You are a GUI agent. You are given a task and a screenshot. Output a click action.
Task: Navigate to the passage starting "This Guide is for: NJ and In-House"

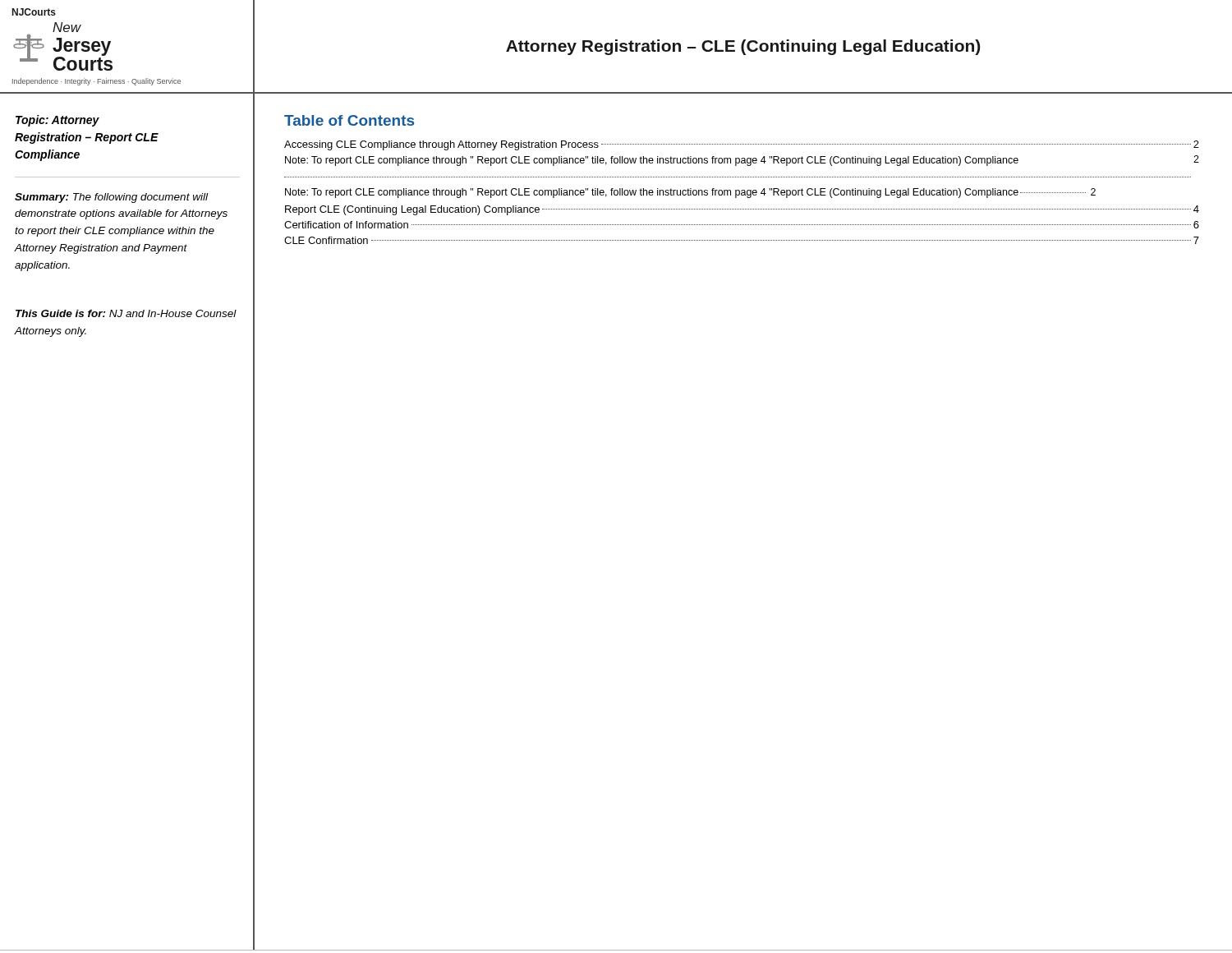coord(125,322)
